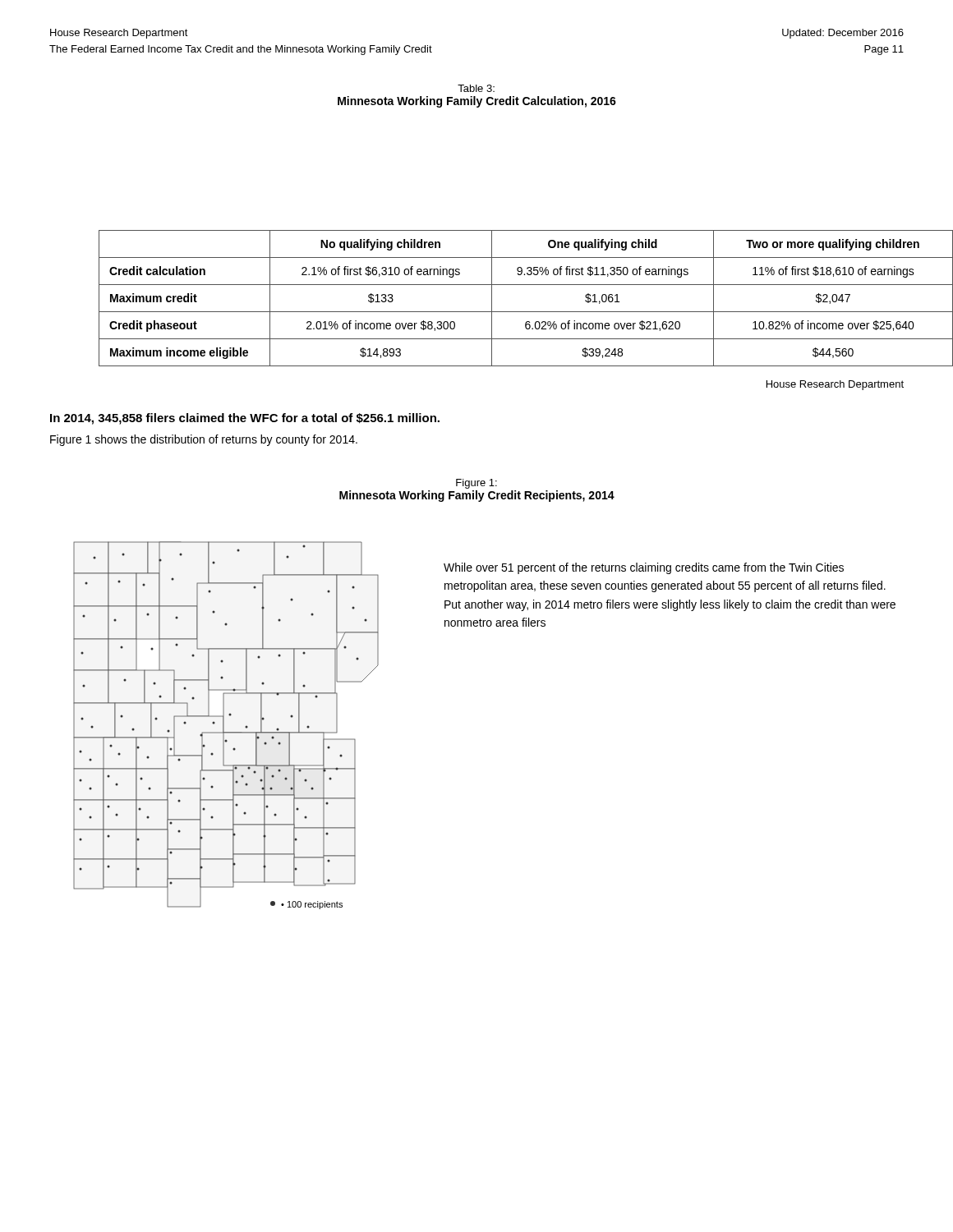
Task: Select the map
Action: (238, 731)
